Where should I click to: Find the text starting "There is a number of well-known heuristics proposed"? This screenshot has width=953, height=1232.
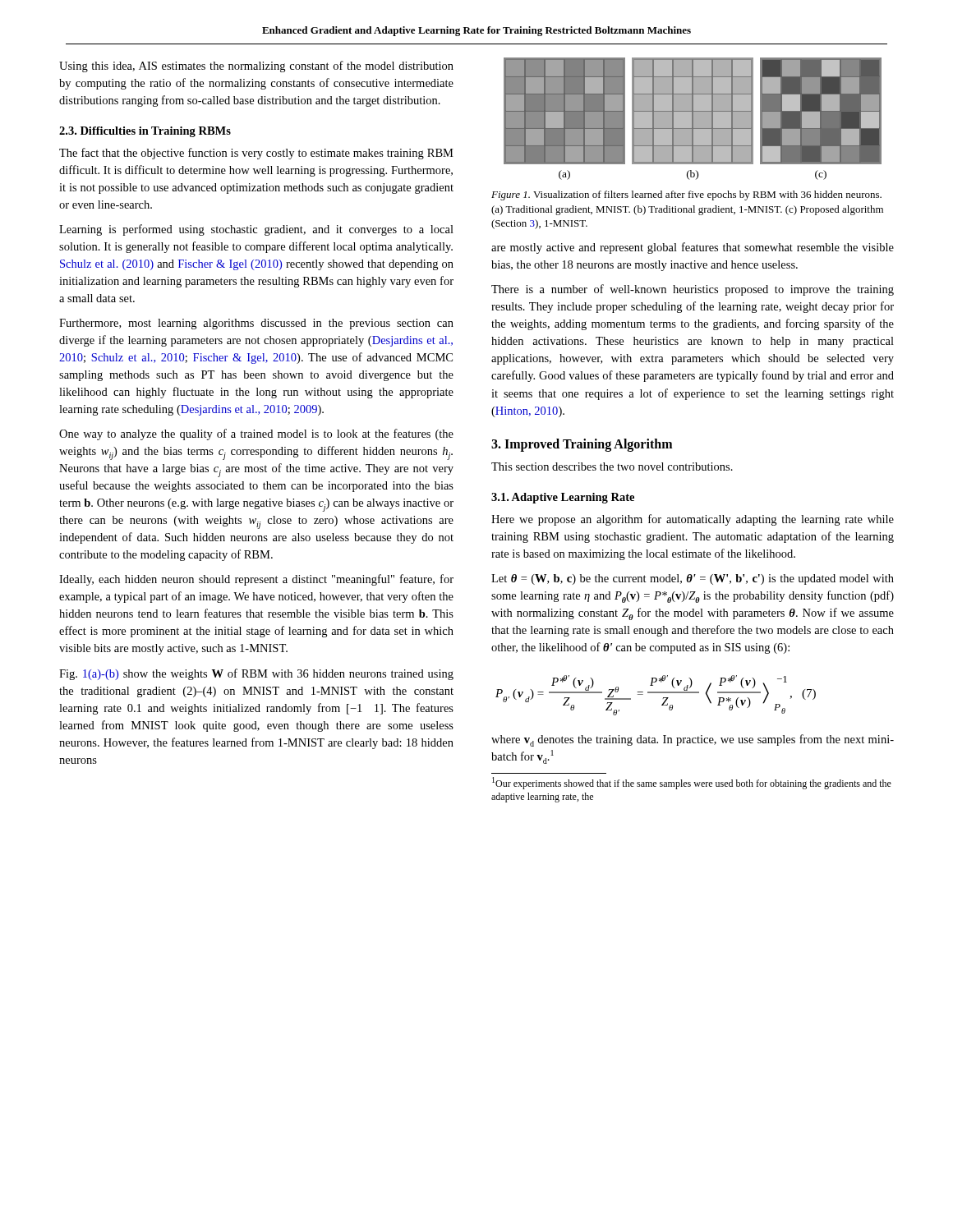tap(693, 350)
